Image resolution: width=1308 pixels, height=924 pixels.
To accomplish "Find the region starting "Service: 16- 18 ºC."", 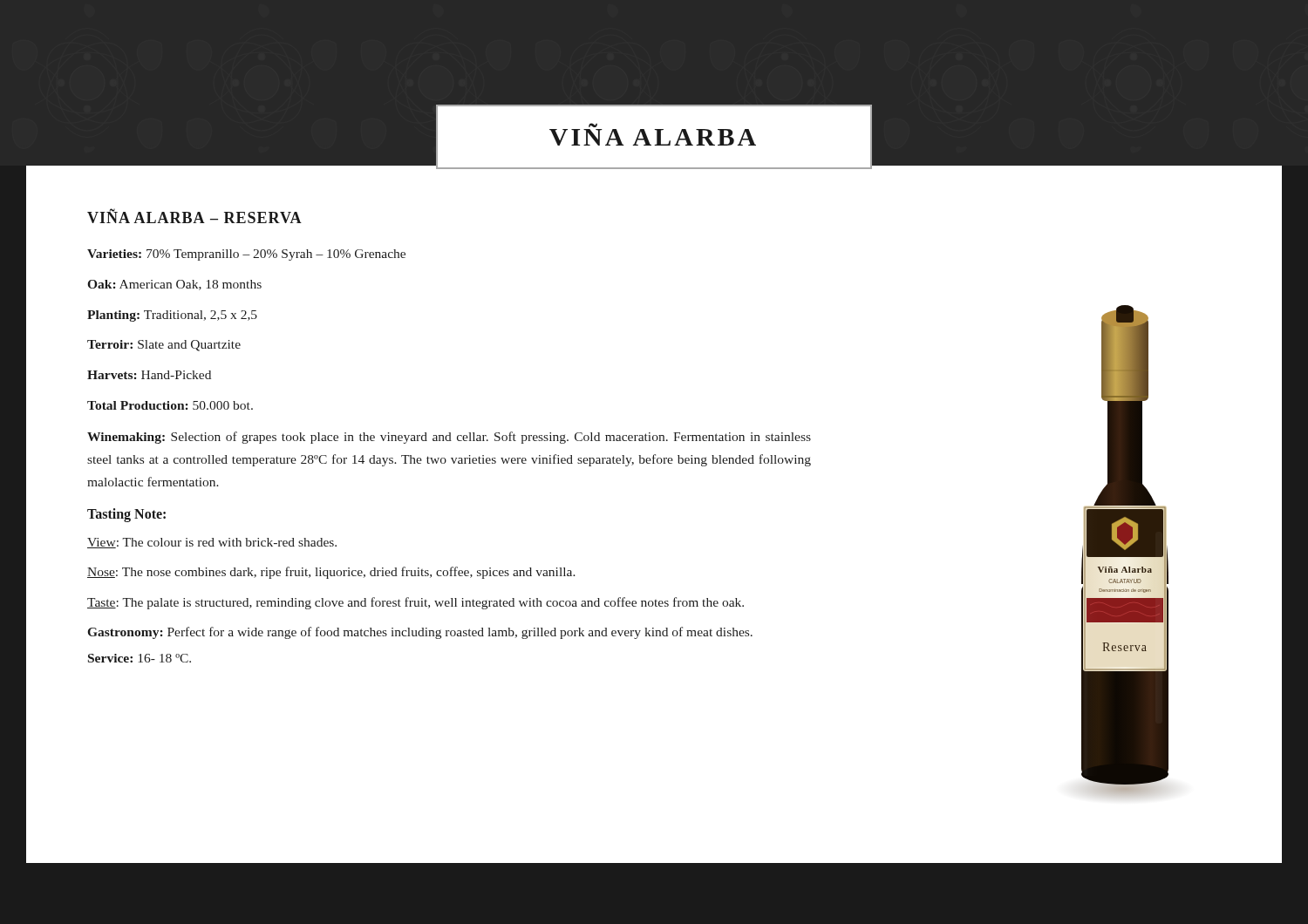I will tap(140, 658).
